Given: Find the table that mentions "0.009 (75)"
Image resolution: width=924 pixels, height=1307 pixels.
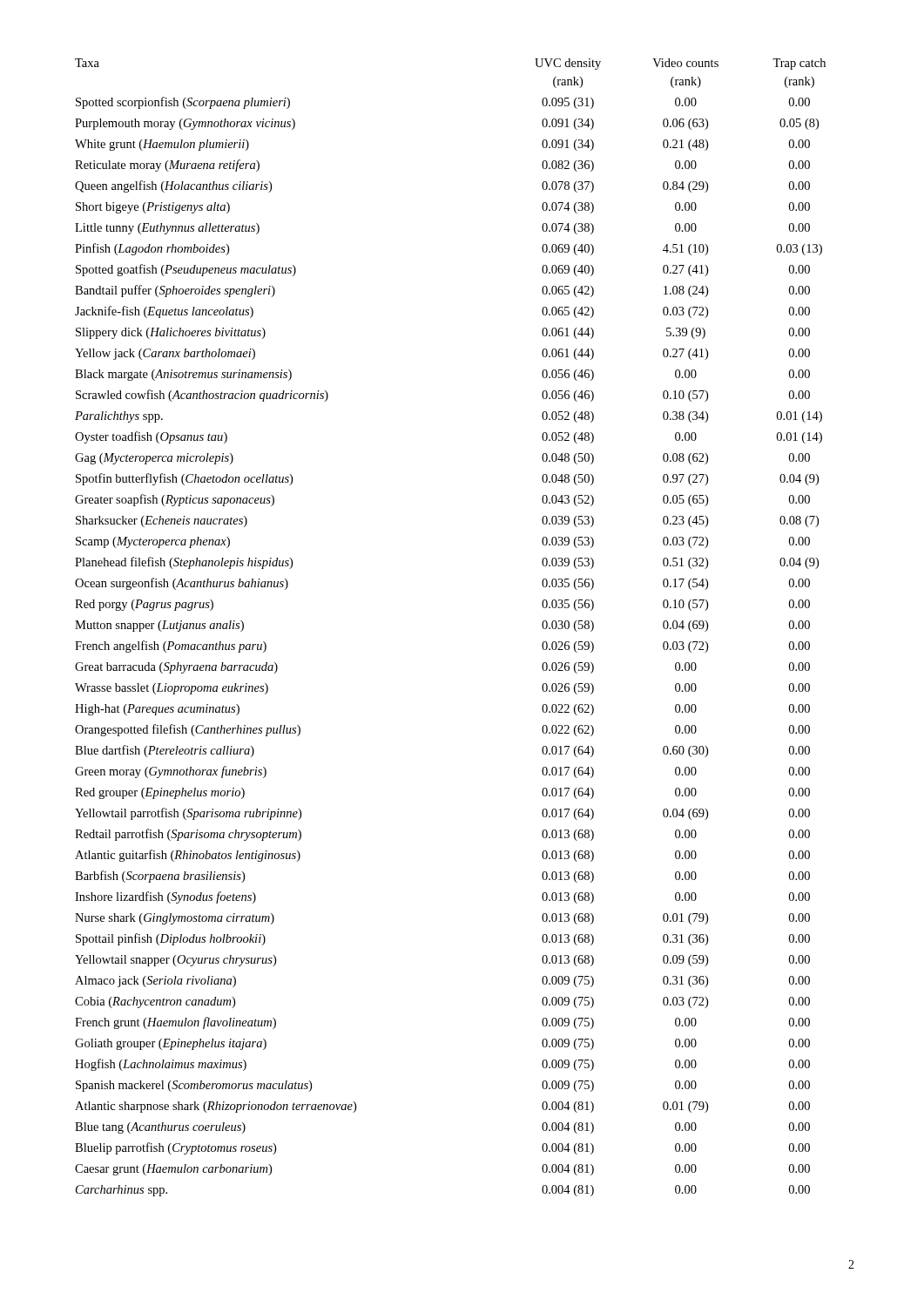Looking at the screenshot, I should pos(462,626).
